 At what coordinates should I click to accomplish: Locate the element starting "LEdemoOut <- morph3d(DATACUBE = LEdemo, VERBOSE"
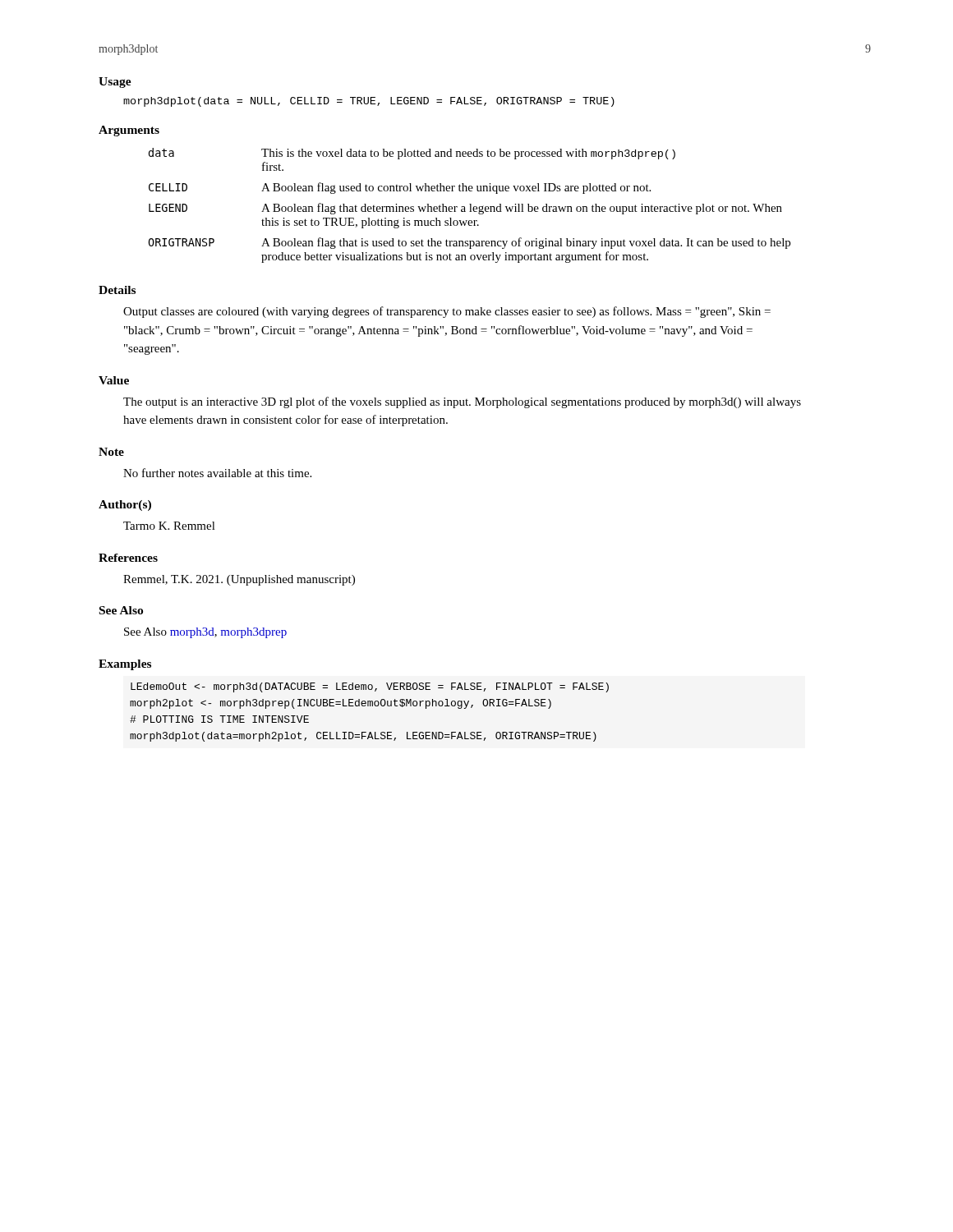(x=464, y=712)
